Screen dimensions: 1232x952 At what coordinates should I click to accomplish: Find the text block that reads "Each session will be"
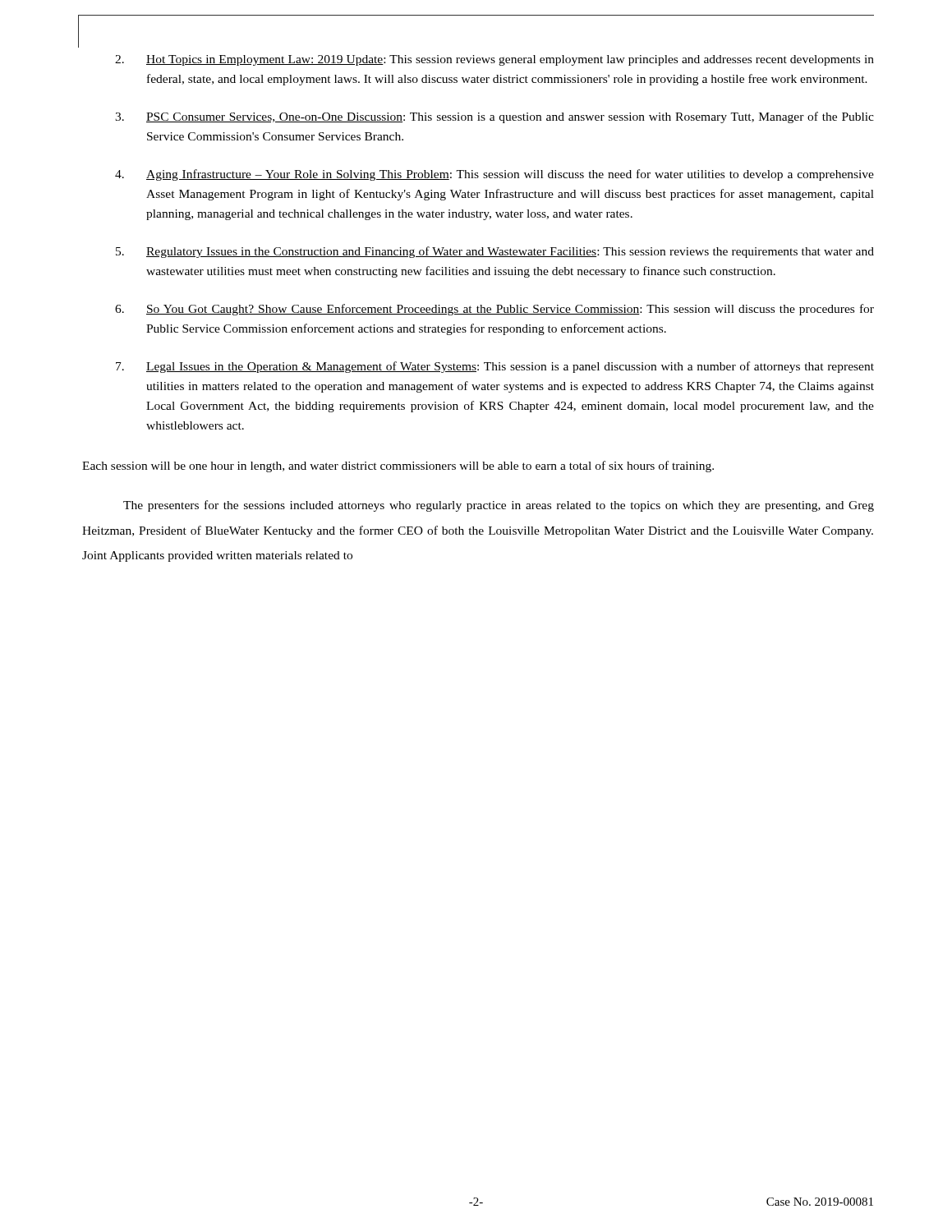pyautogui.click(x=398, y=466)
